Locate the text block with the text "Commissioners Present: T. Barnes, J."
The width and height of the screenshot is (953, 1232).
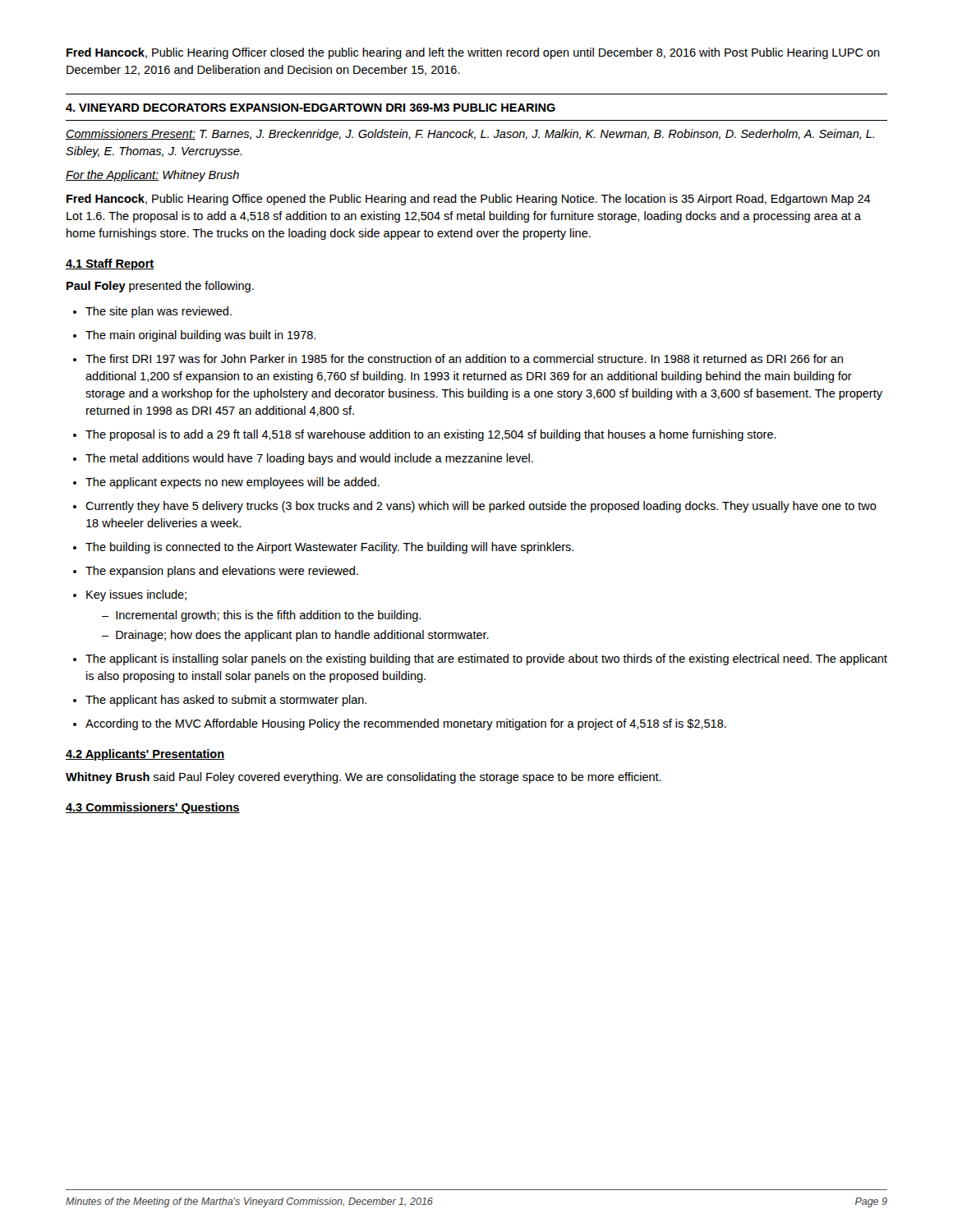click(x=476, y=143)
